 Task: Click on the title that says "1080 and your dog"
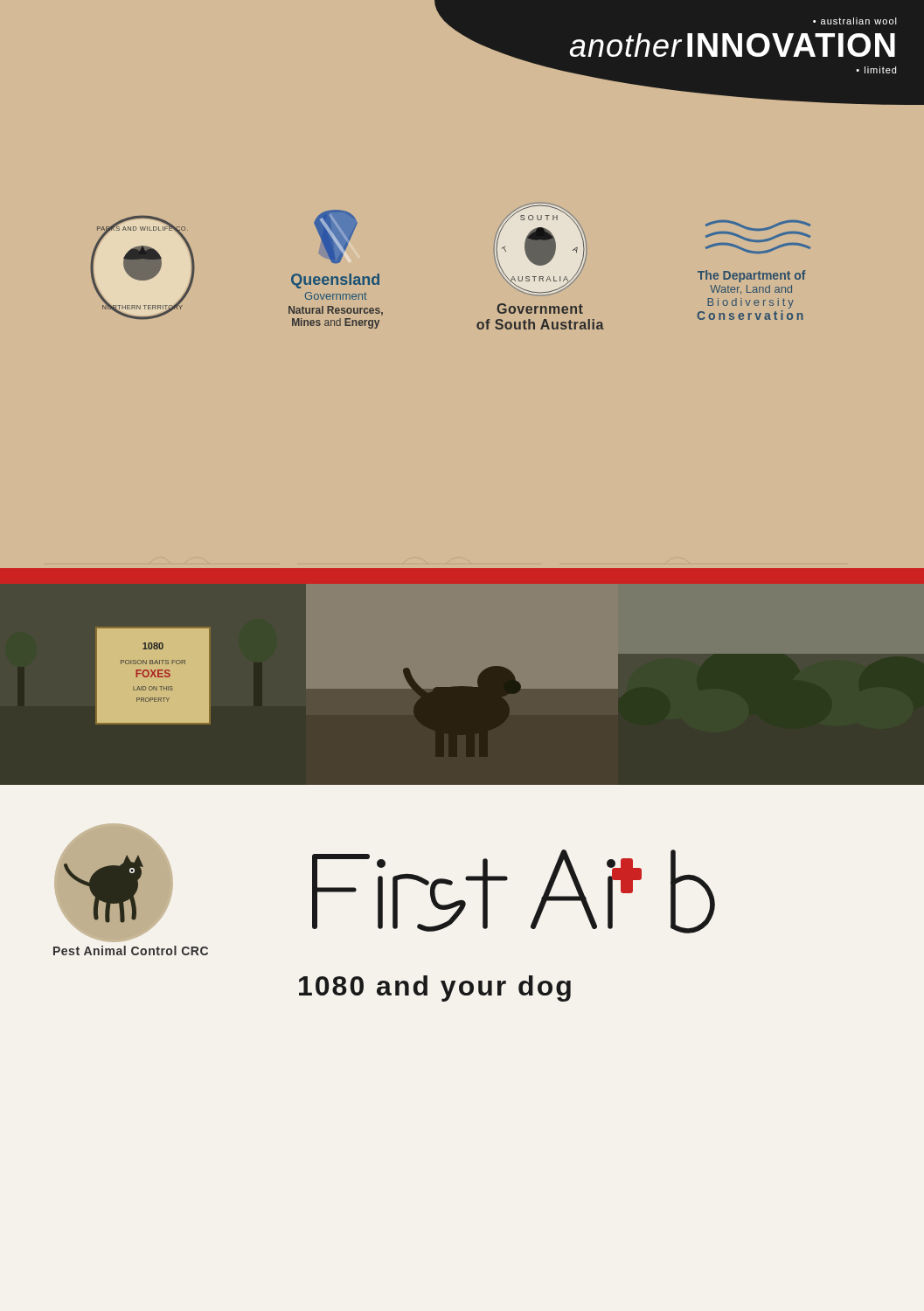click(436, 986)
